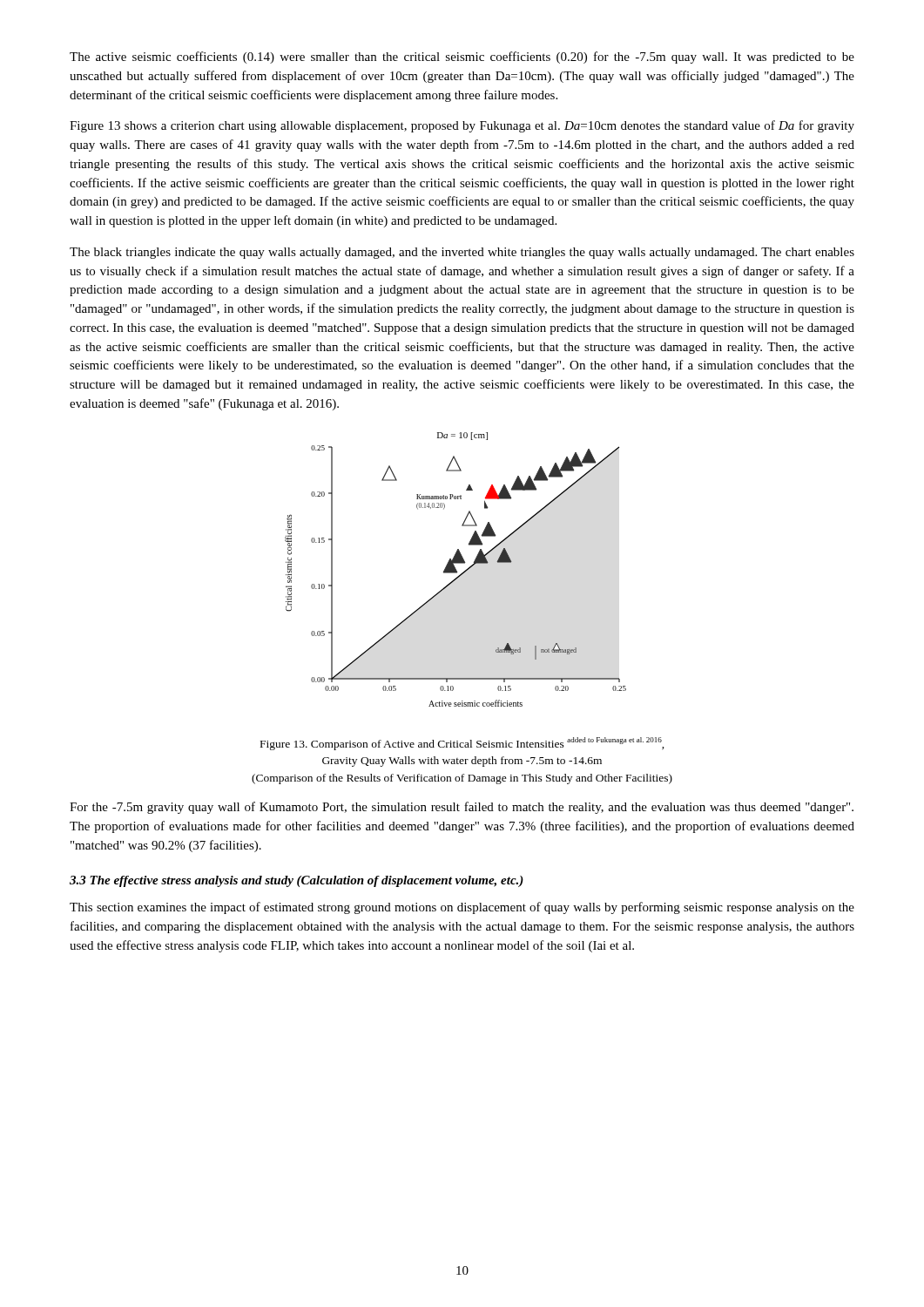Click the passage that begins "This section examines the"
Image resolution: width=924 pixels, height=1307 pixels.
click(x=462, y=927)
